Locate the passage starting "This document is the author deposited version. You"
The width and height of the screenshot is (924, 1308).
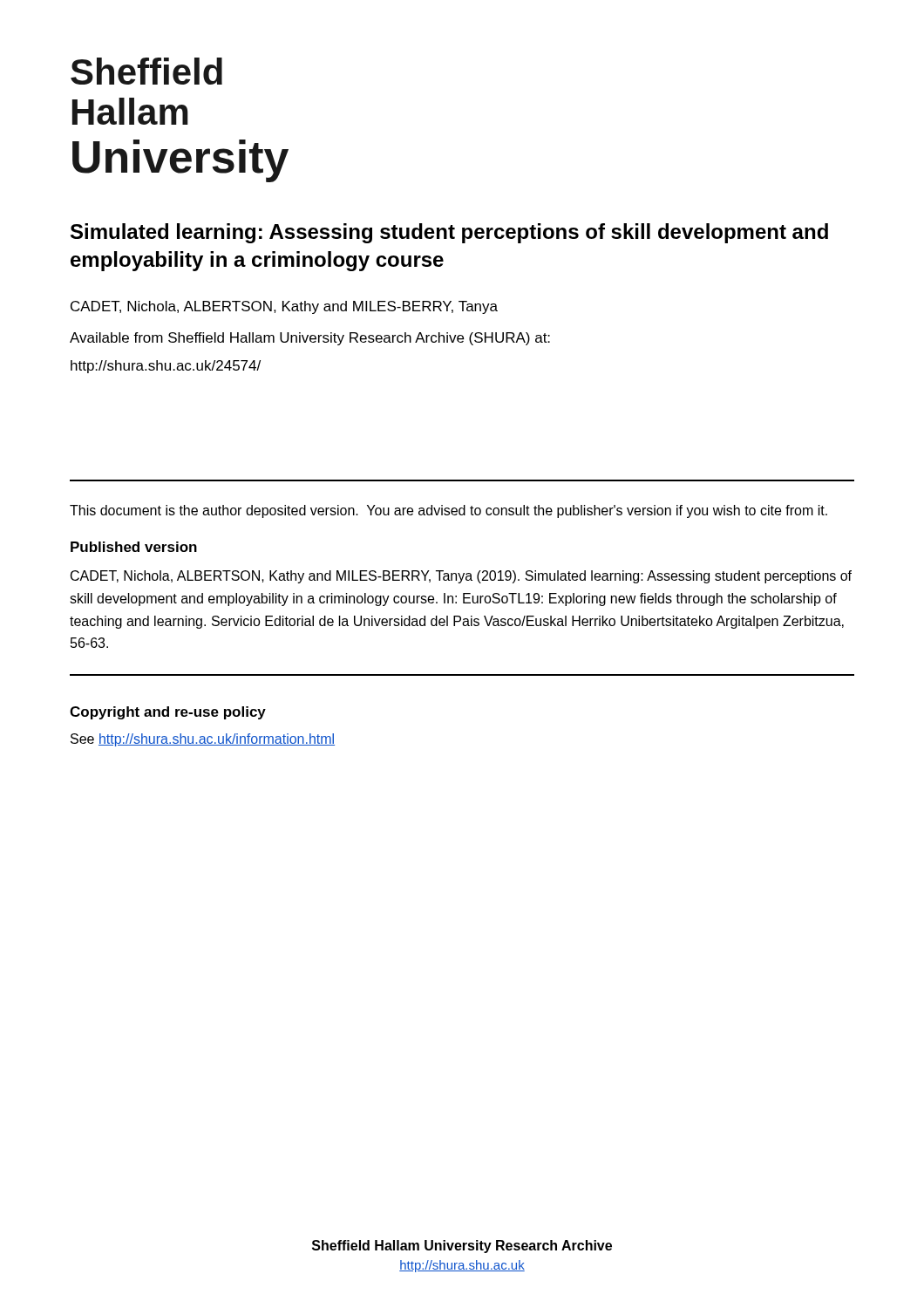[x=449, y=511]
